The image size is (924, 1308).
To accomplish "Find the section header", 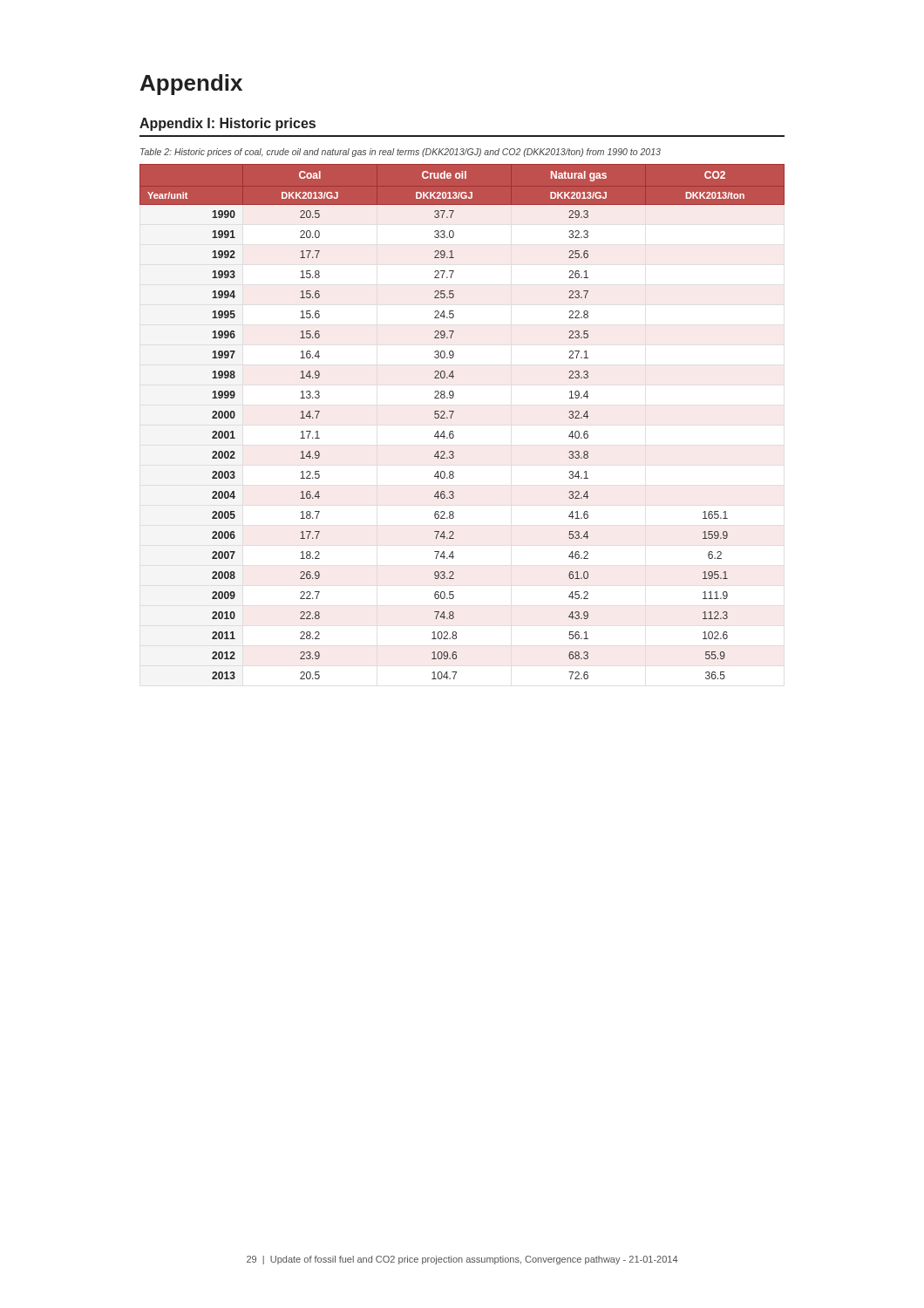I will 228,123.
